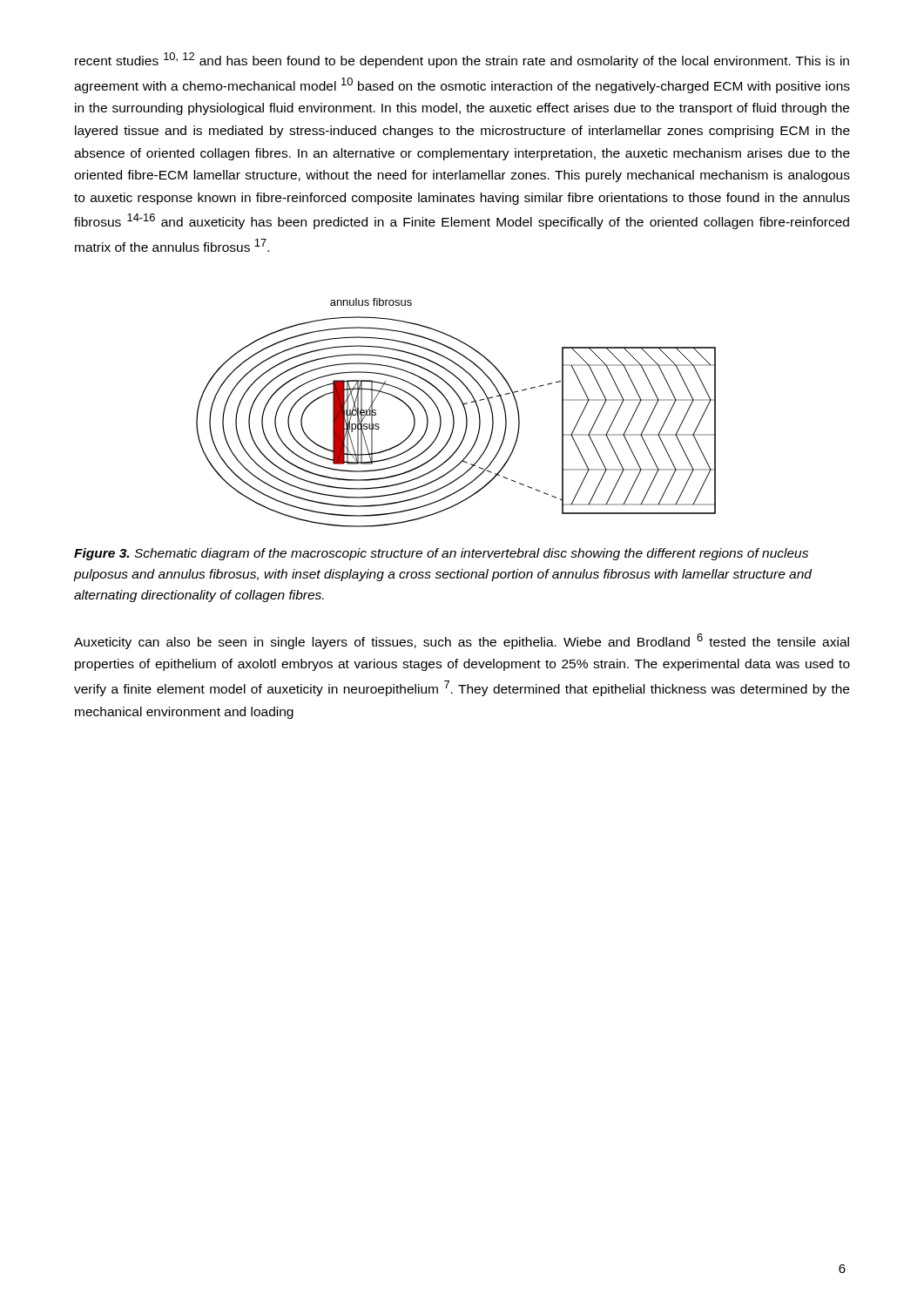Find the caption on this page that starts "Figure 3. Schematic diagram of"
Screen dimensions: 1307x924
tap(443, 574)
